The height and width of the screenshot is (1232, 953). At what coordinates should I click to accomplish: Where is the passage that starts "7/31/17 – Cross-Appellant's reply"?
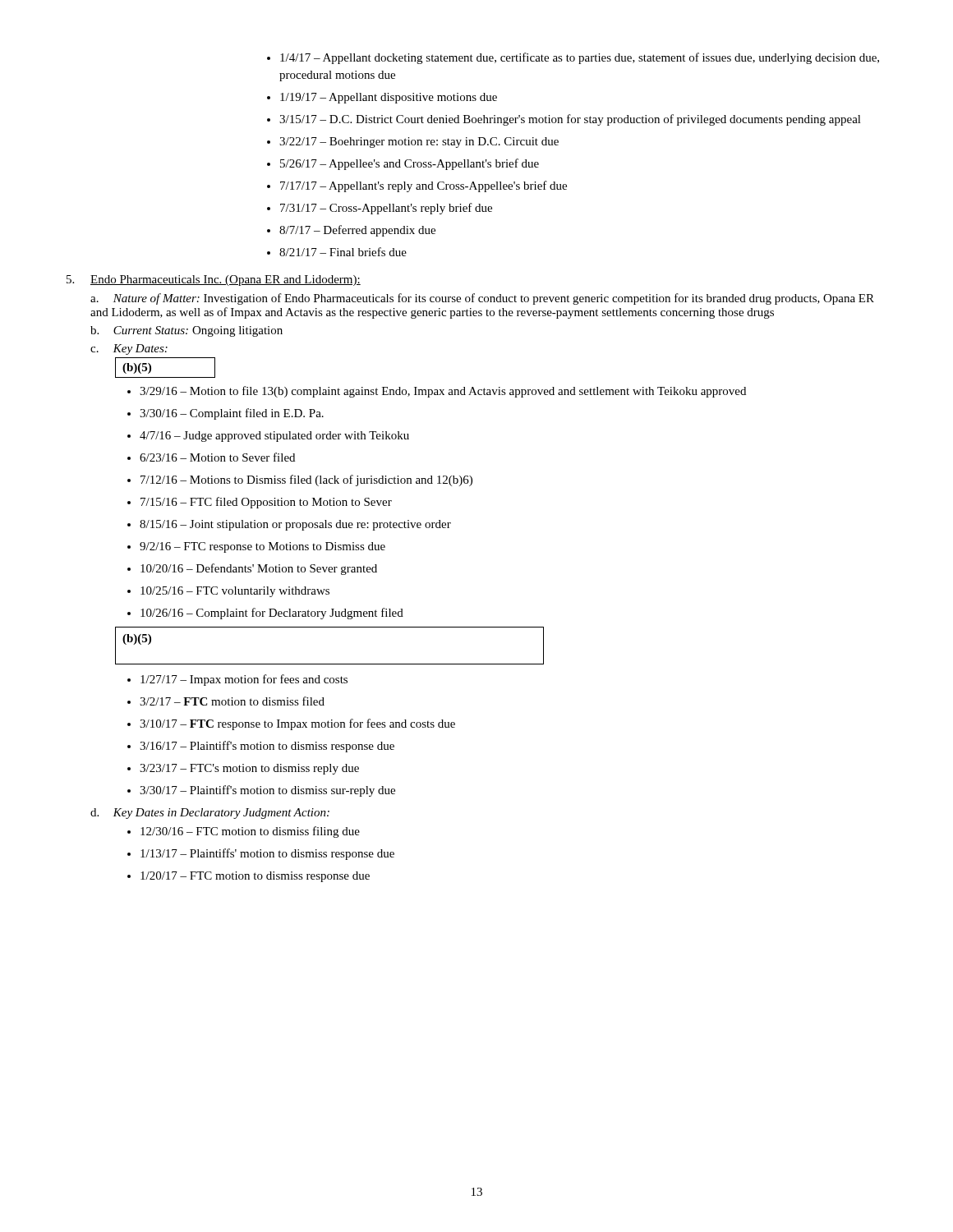[x=380, y=209]
